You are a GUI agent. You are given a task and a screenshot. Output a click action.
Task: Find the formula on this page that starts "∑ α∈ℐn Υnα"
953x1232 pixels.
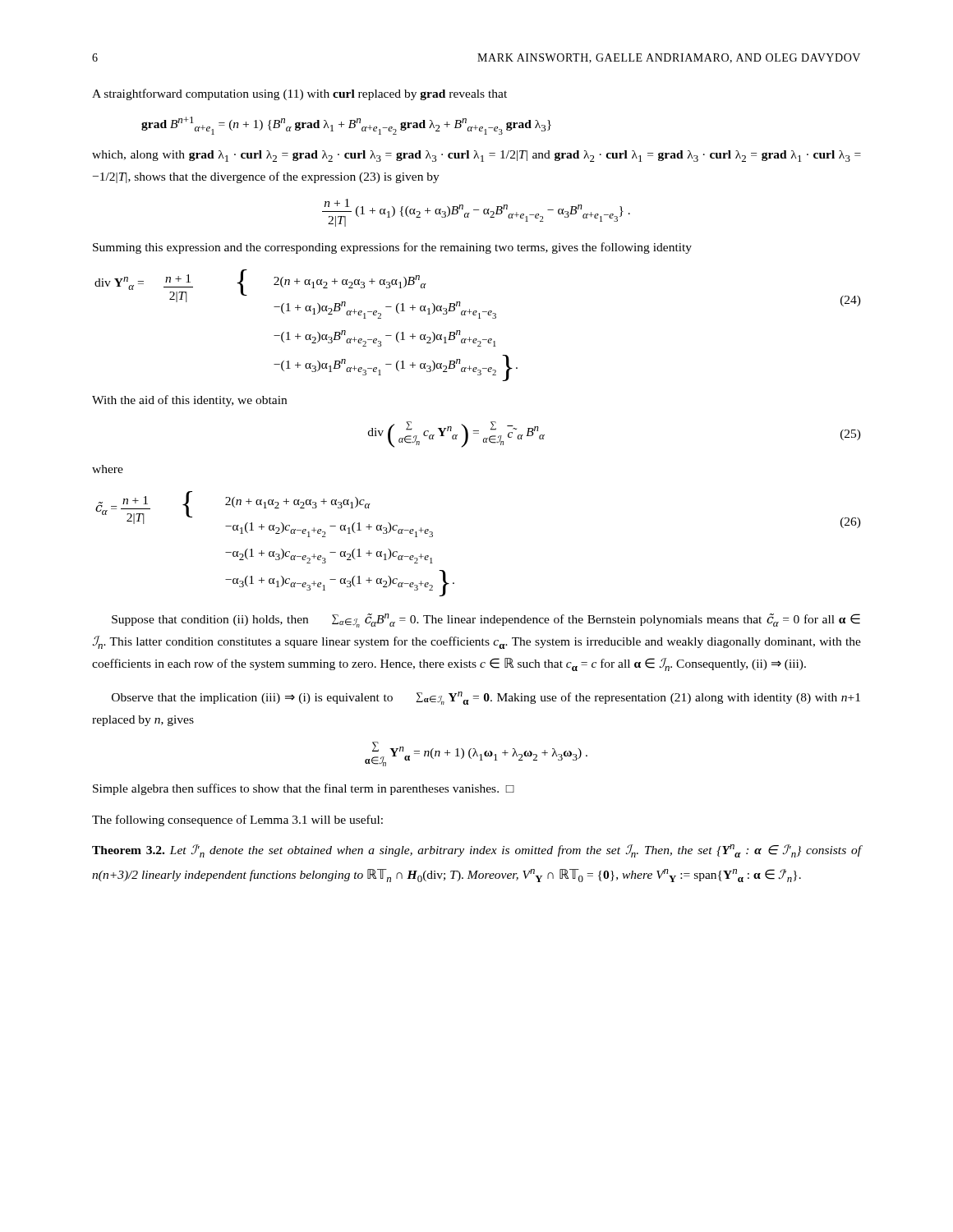coord(476,754)
